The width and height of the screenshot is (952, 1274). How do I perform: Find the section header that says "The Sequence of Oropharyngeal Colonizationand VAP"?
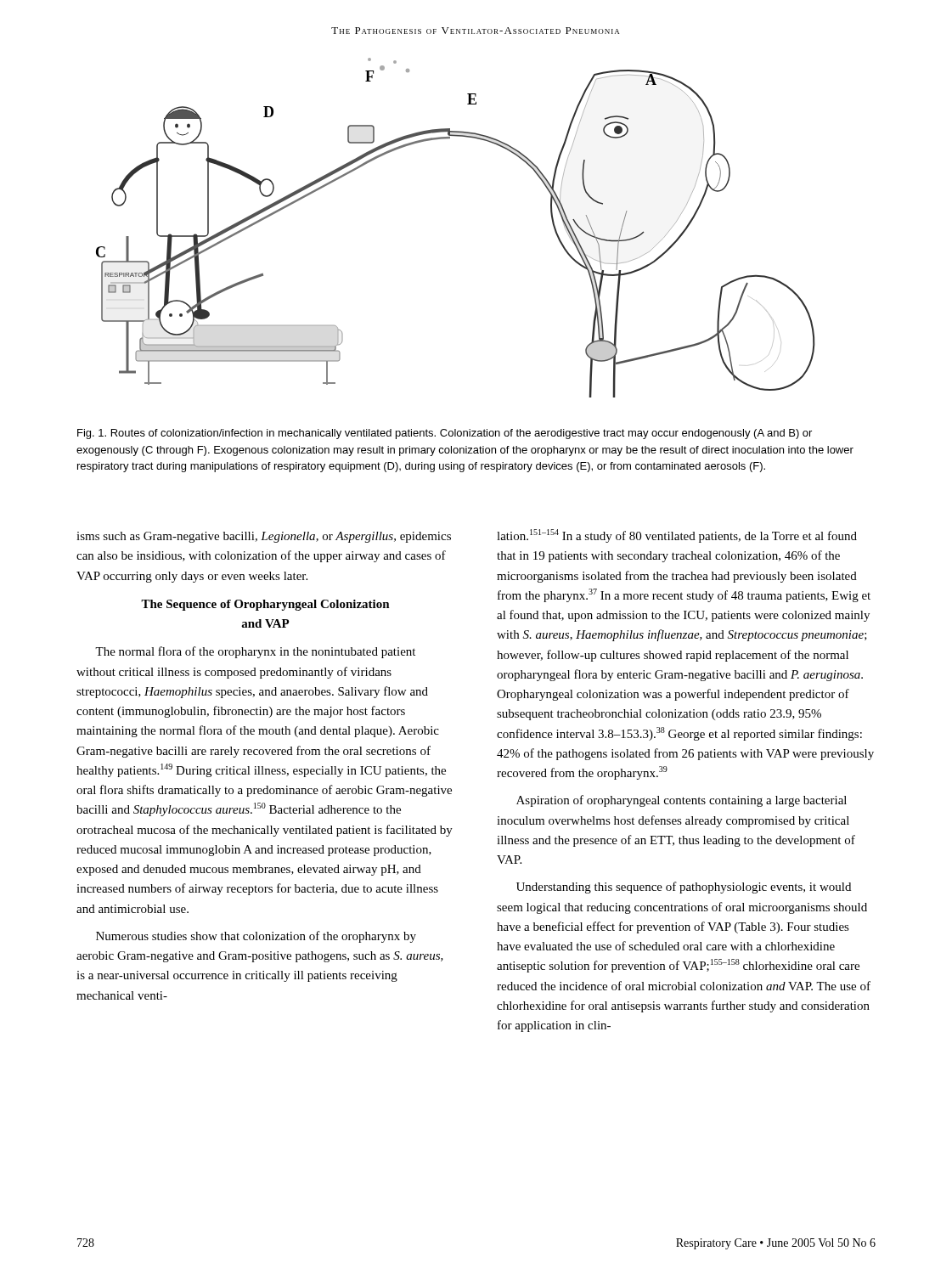click(265, 614)
